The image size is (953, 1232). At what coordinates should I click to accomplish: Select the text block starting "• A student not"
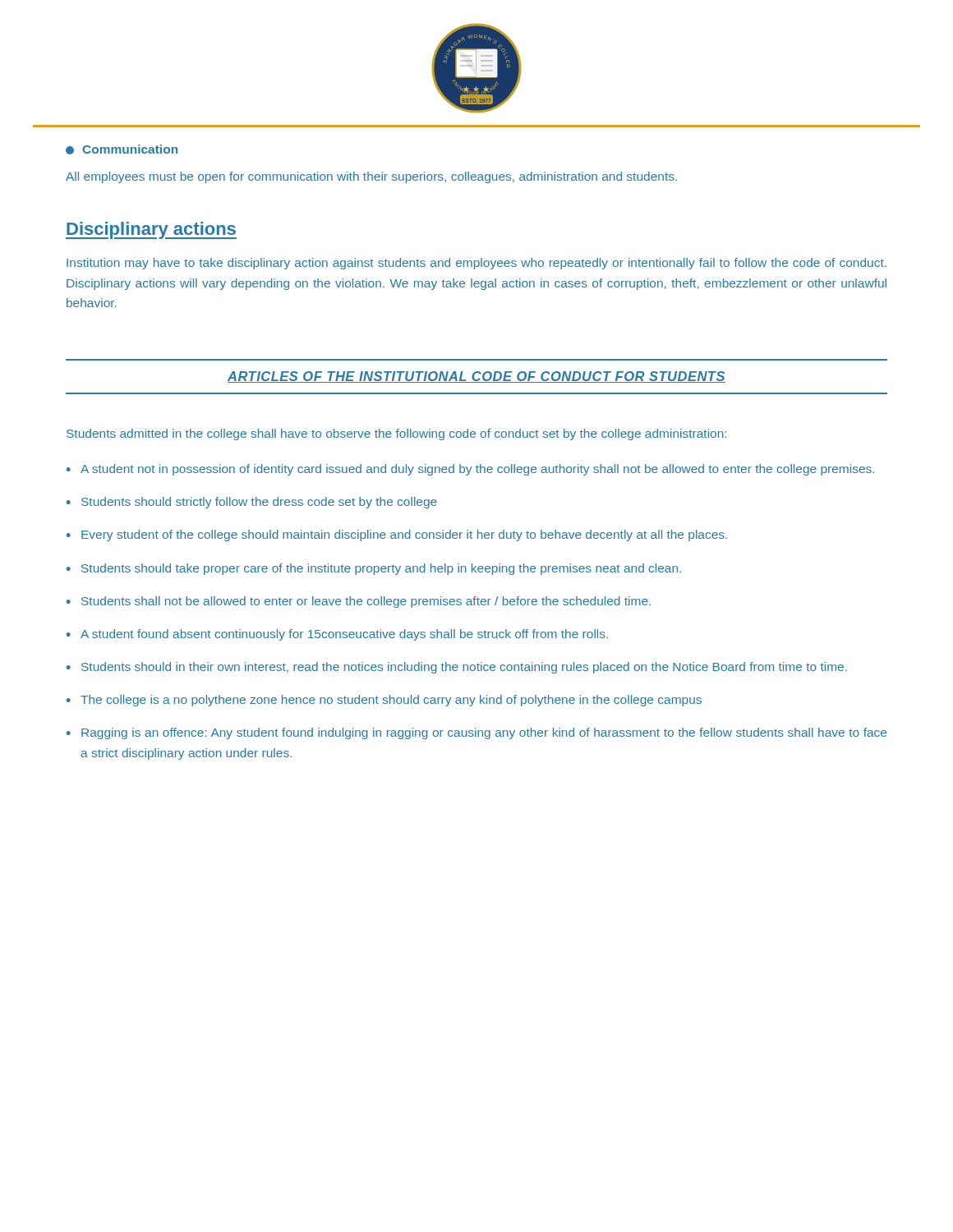click(x=476, y=470)
